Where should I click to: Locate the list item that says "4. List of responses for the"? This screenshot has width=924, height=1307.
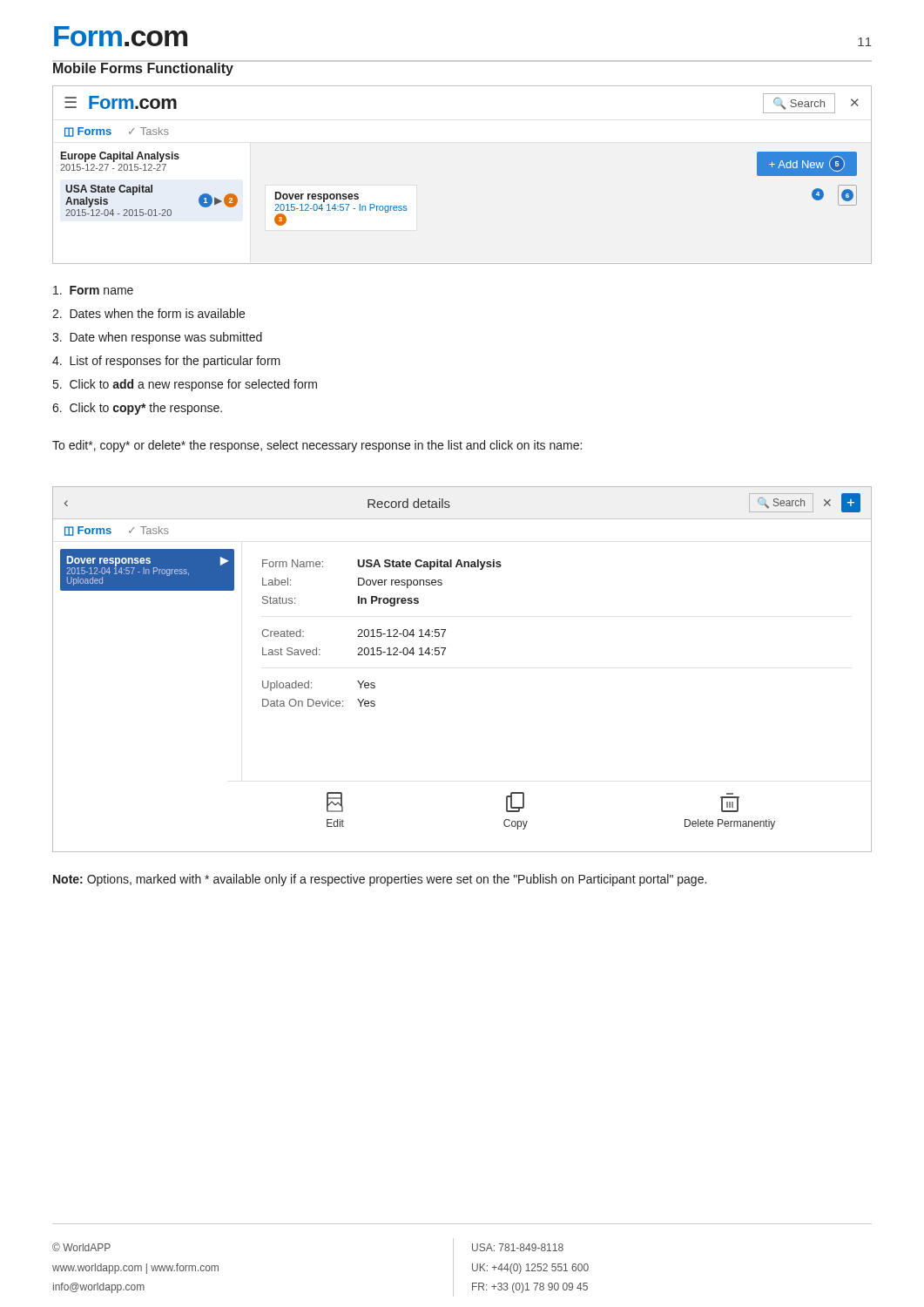[166, 361]
